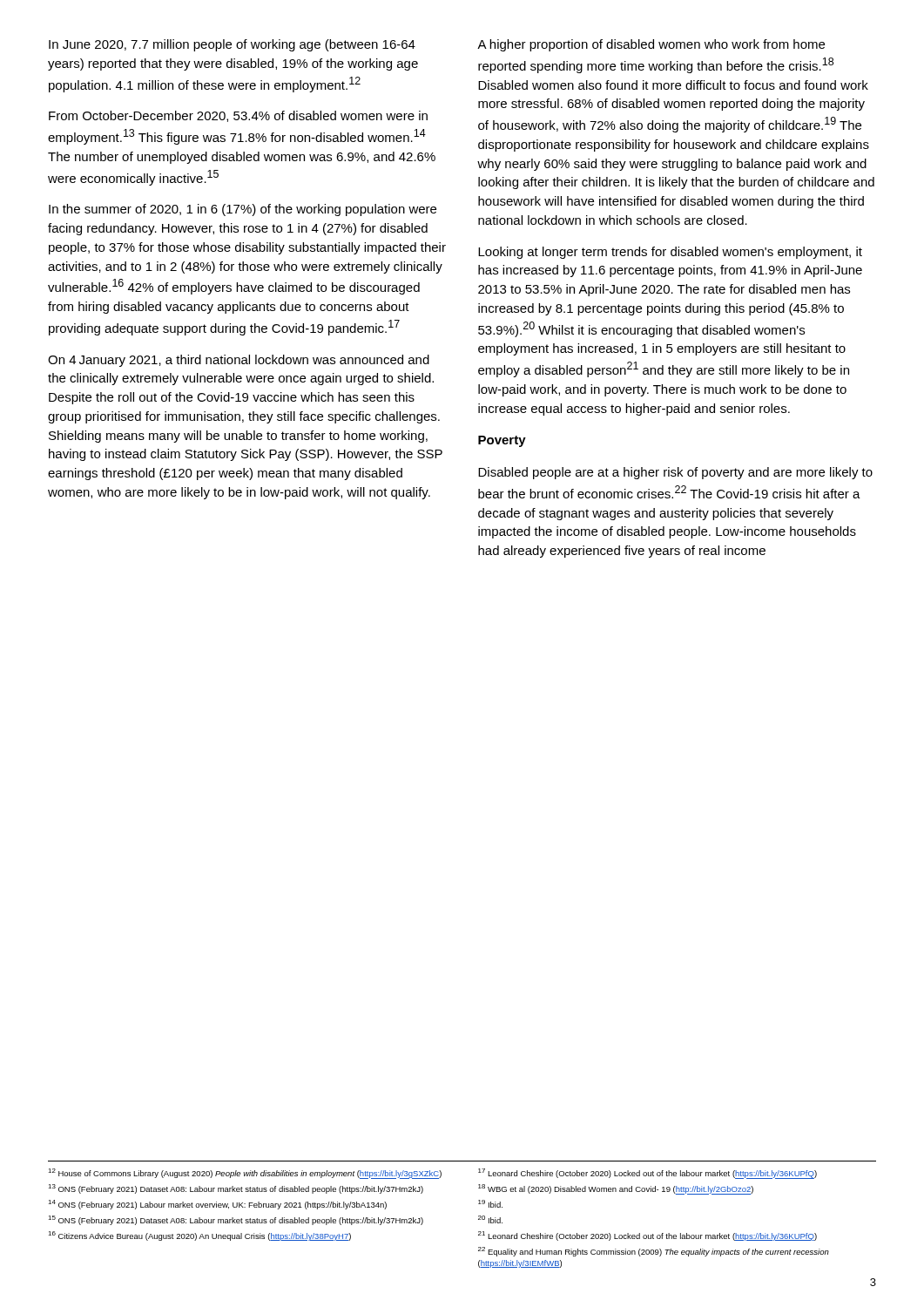Point to the element starting "Disabled people are at a higher"
Screen dimensions: 1307x924
pyautogui.click(x=677, y=511)
